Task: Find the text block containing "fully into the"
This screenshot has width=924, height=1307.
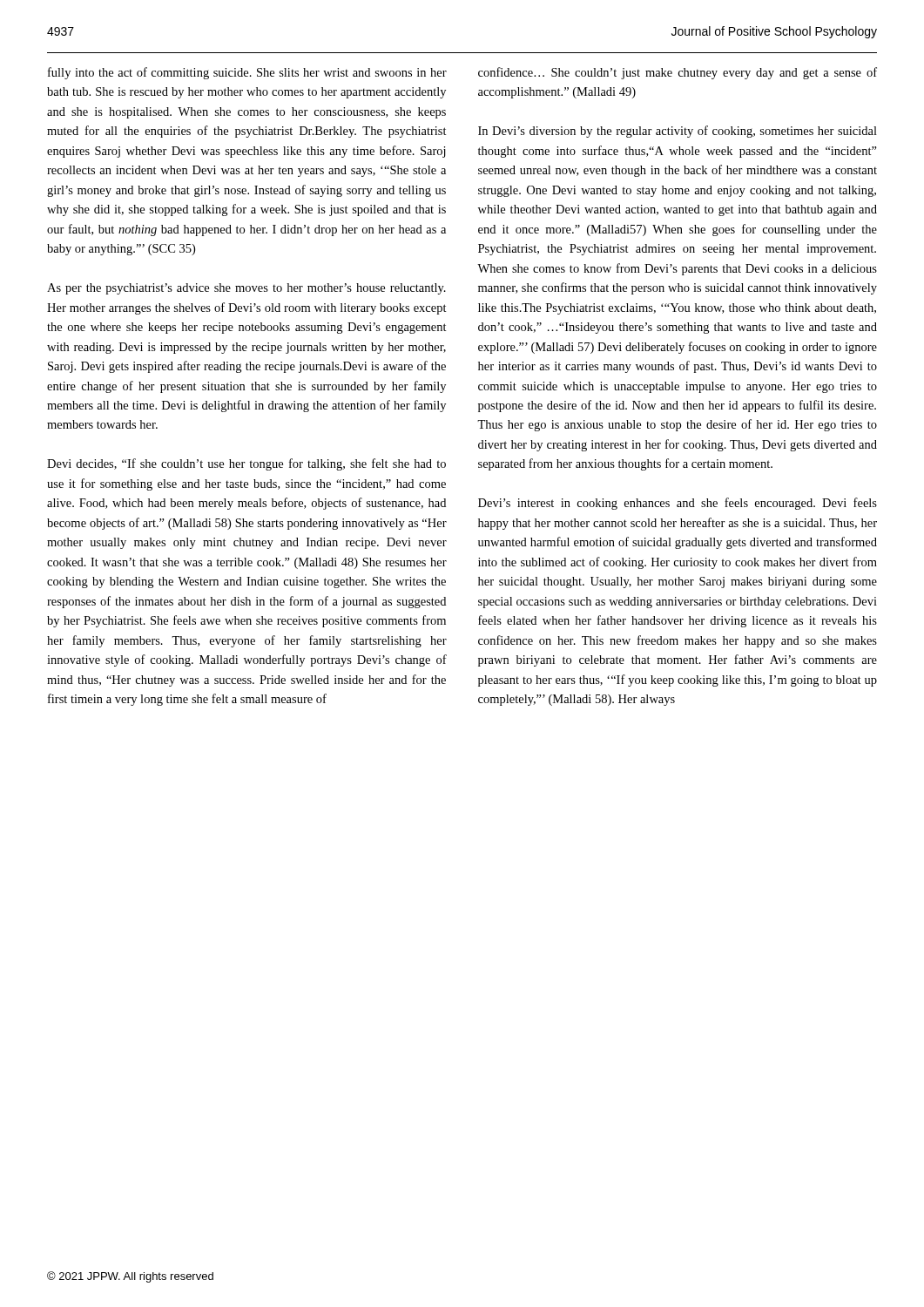Action: pos(247,386)
